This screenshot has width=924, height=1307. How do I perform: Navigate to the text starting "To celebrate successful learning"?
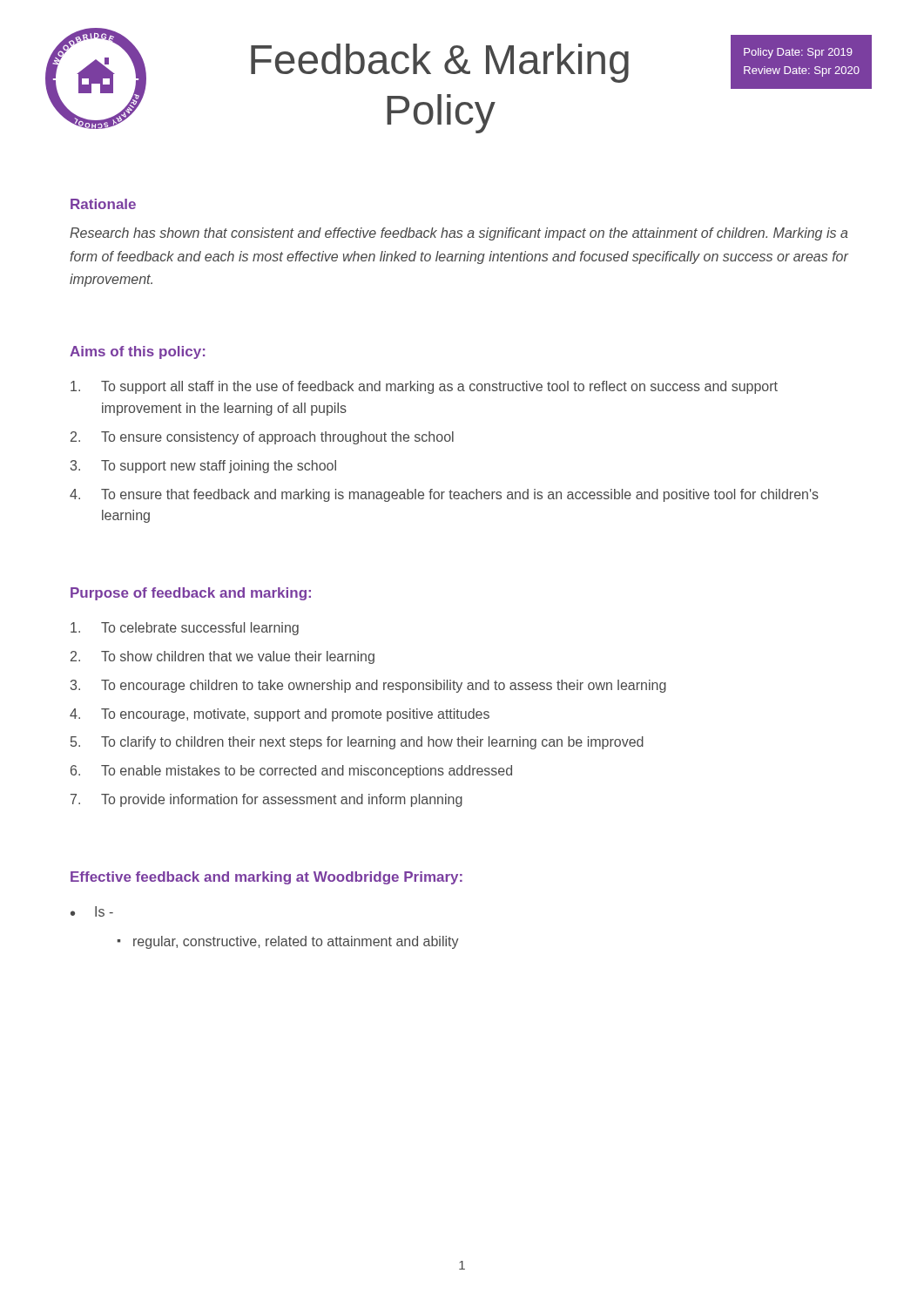click(185, 629)
